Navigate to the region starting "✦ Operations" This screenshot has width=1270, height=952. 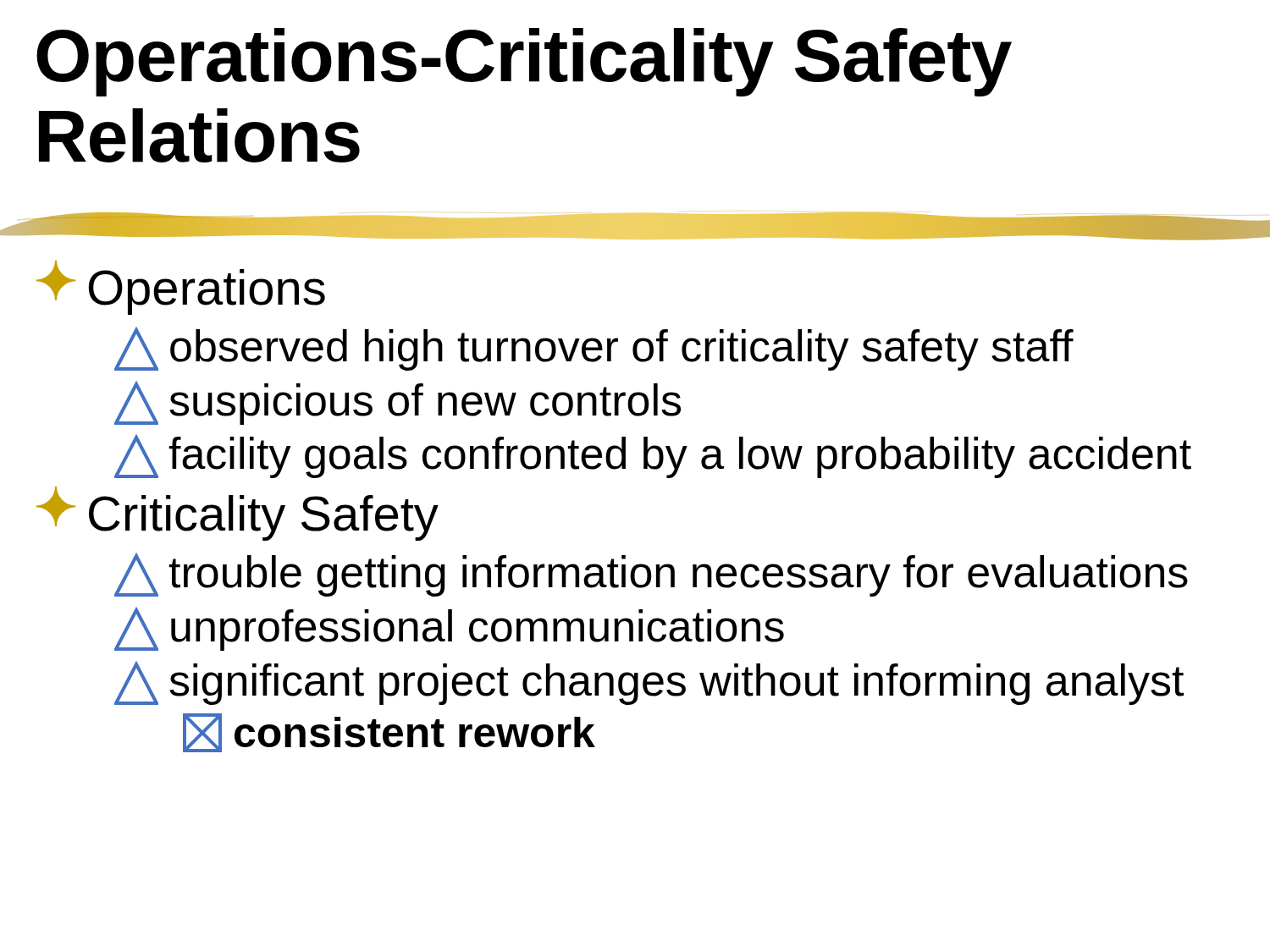(x=180, y=288)
